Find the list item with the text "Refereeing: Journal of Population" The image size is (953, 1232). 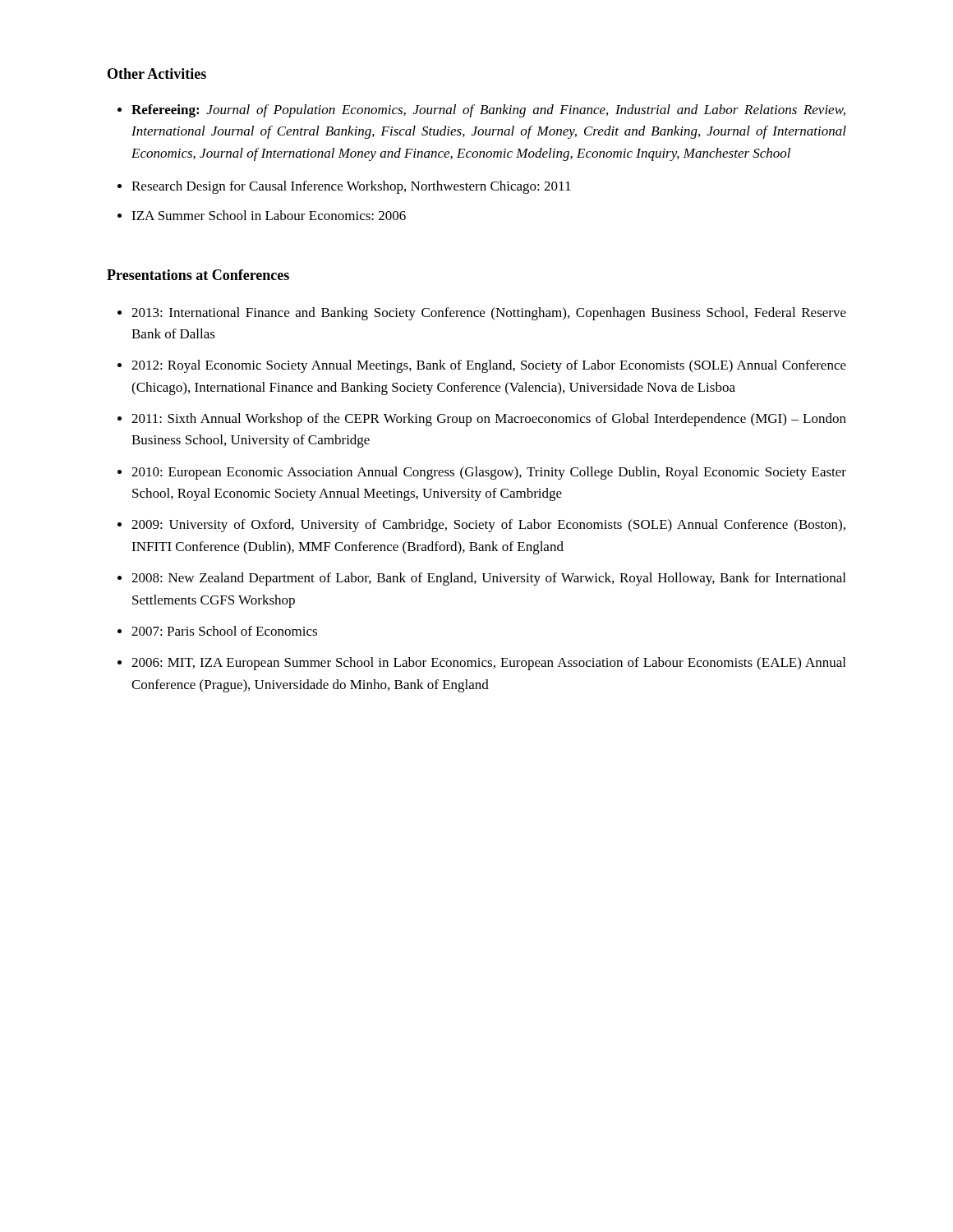(x=489, y=132)
